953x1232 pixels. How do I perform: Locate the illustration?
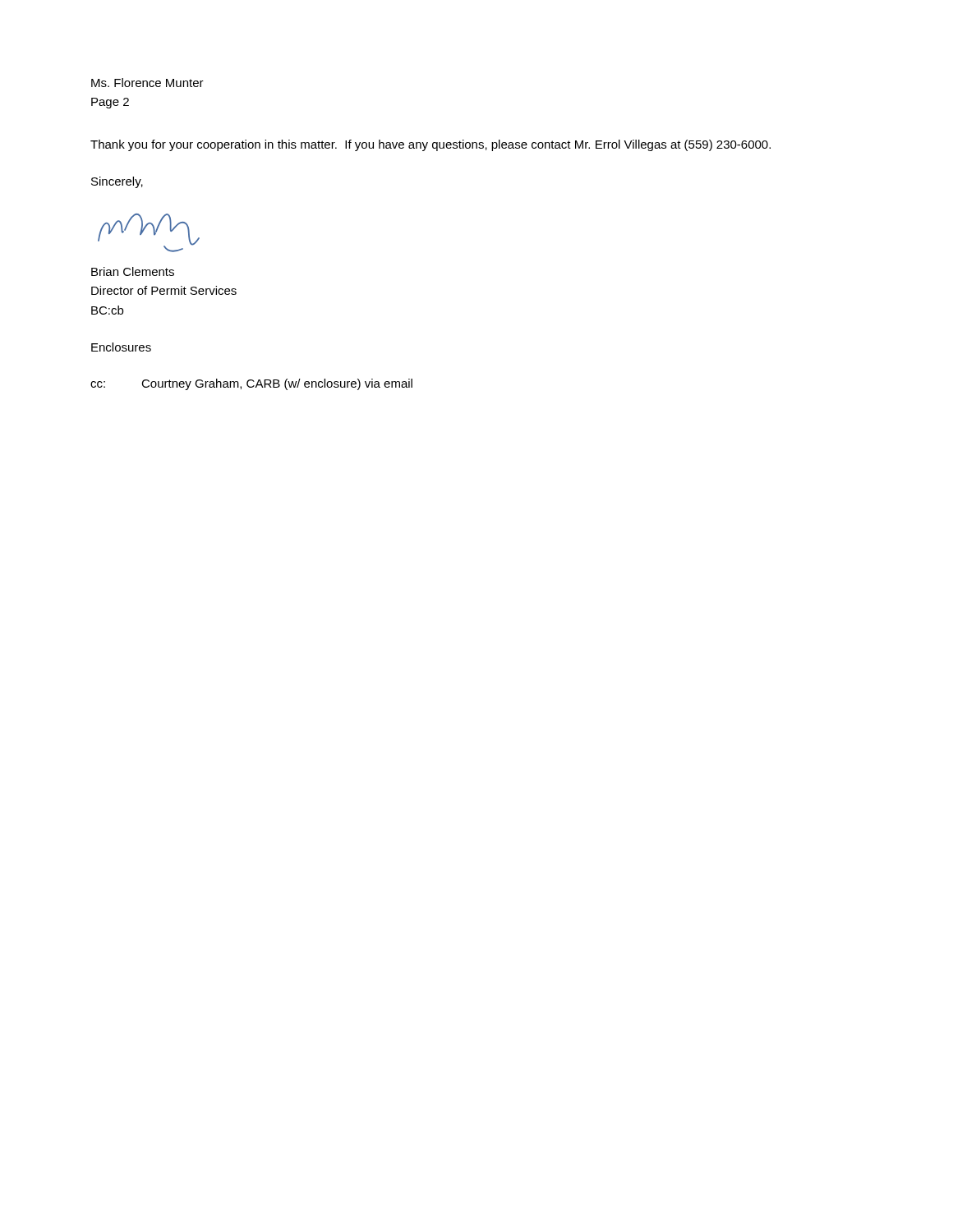click(476, 228)
